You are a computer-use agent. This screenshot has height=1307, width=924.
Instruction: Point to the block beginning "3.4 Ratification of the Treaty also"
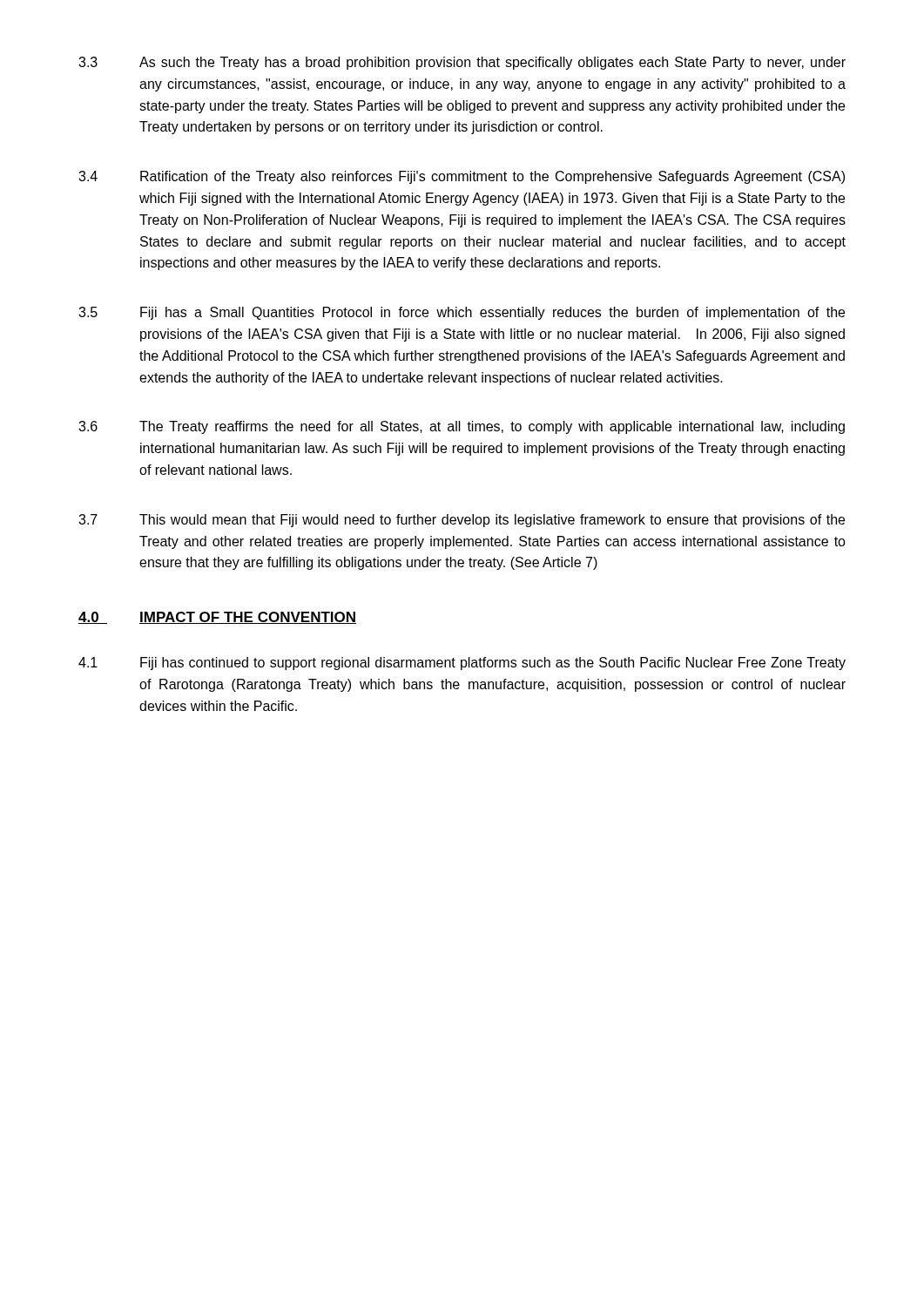(462, 221)
